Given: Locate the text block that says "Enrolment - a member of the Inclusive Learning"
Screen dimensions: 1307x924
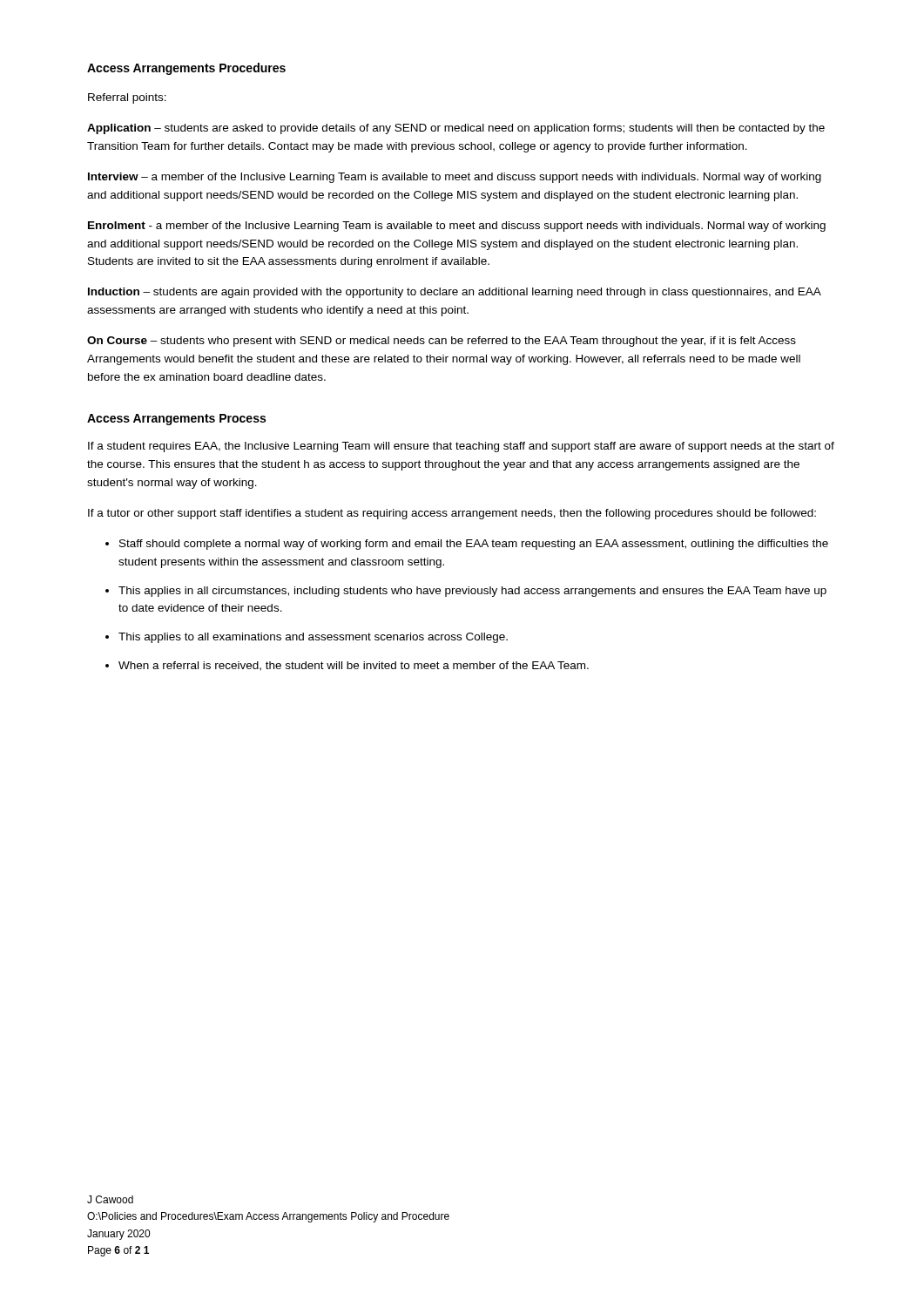Looking at the screenshot, I should click(x=457, y=243).
